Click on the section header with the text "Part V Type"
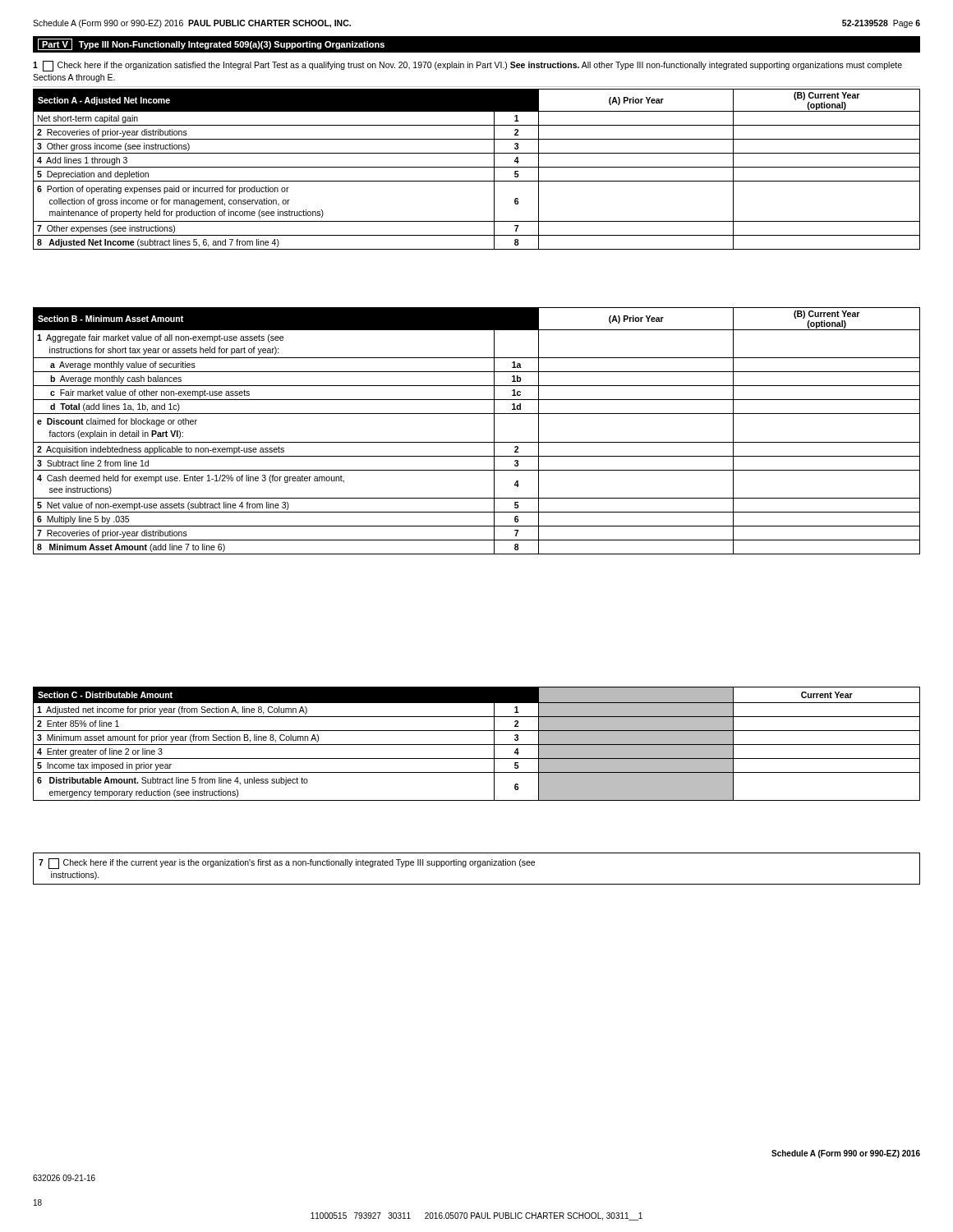 (x=211, y=44)
